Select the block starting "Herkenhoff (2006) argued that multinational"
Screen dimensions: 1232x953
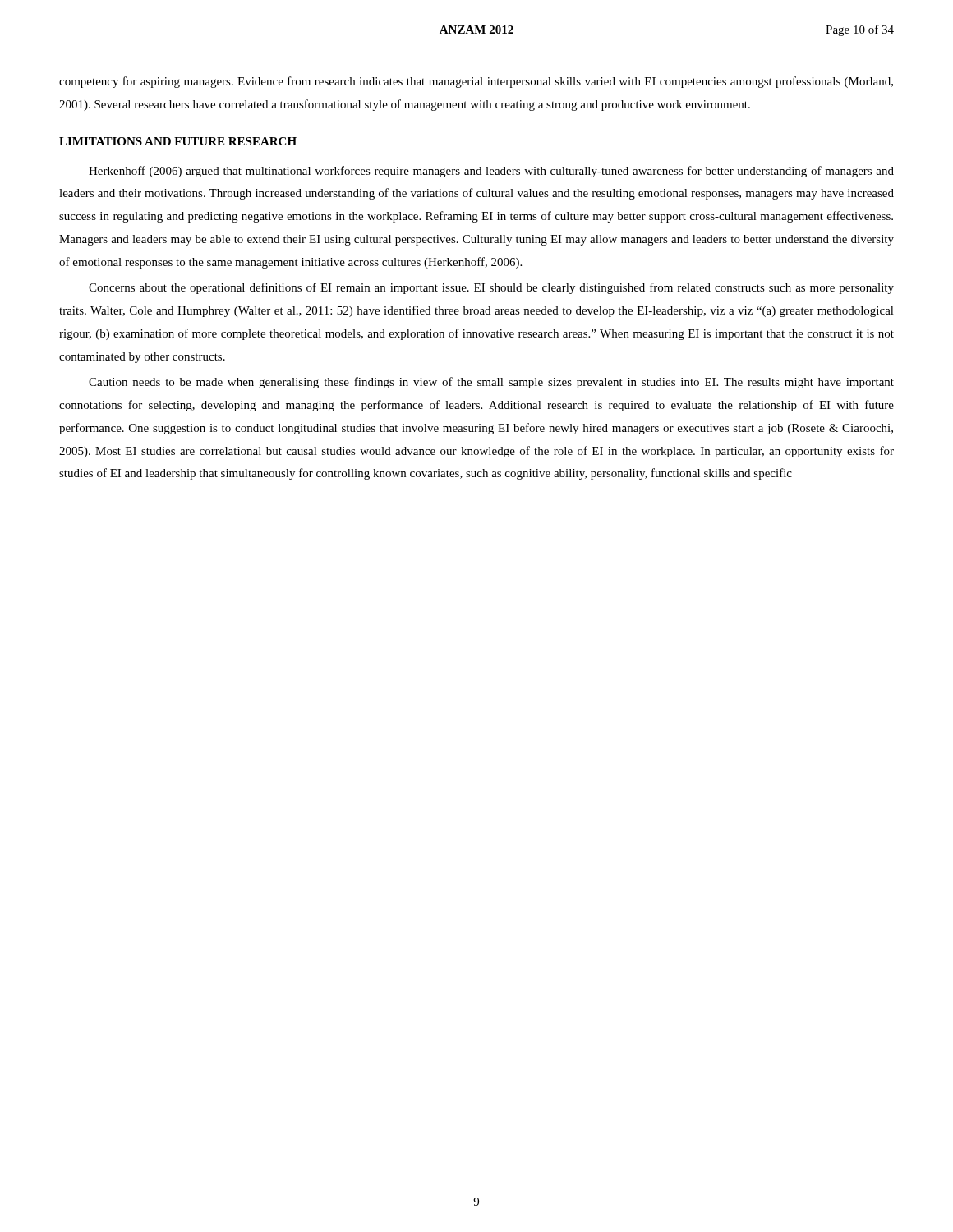click(476, 216)
